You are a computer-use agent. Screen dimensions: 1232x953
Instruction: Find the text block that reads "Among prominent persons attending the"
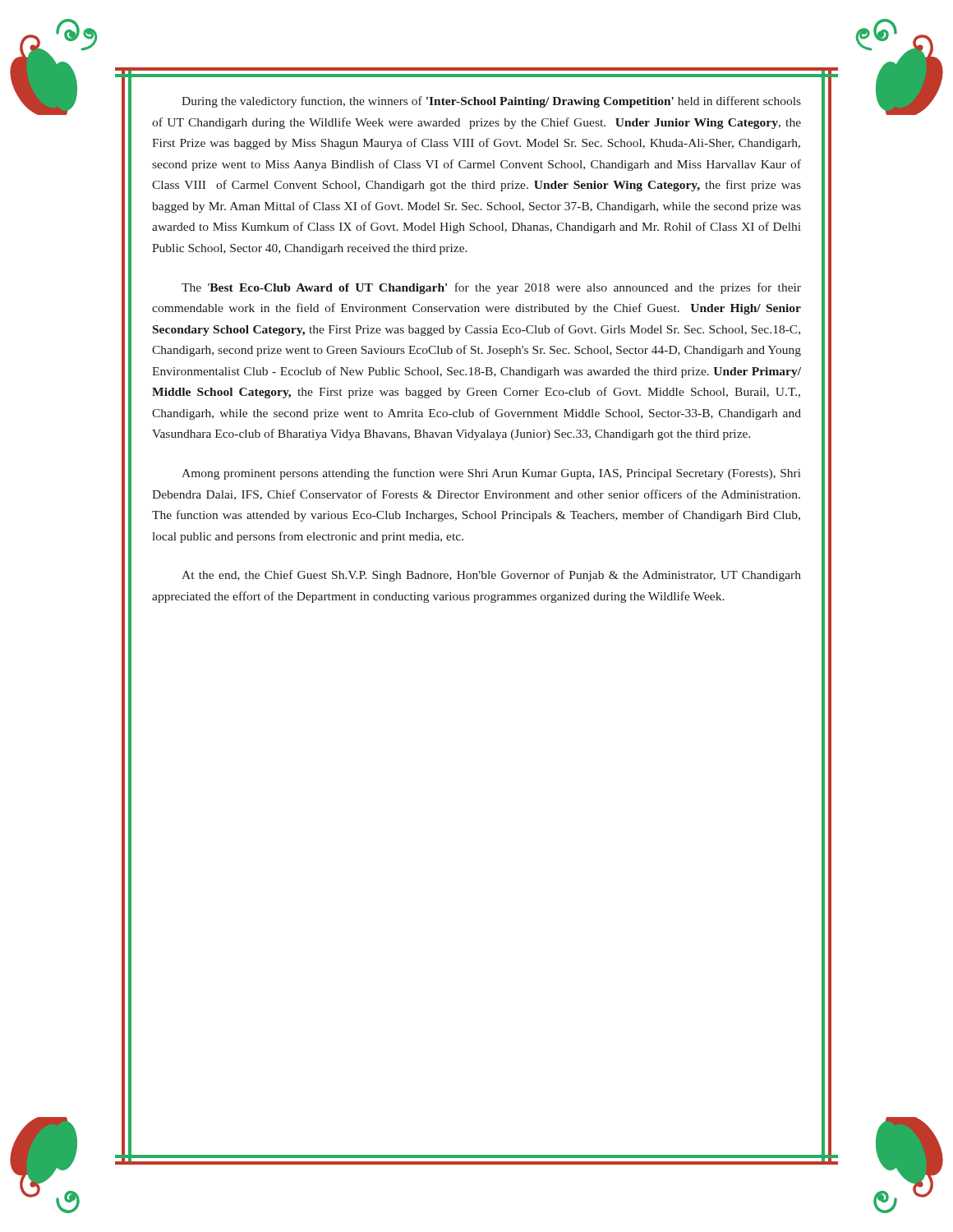pyautogui.click(x=476, y=504)
